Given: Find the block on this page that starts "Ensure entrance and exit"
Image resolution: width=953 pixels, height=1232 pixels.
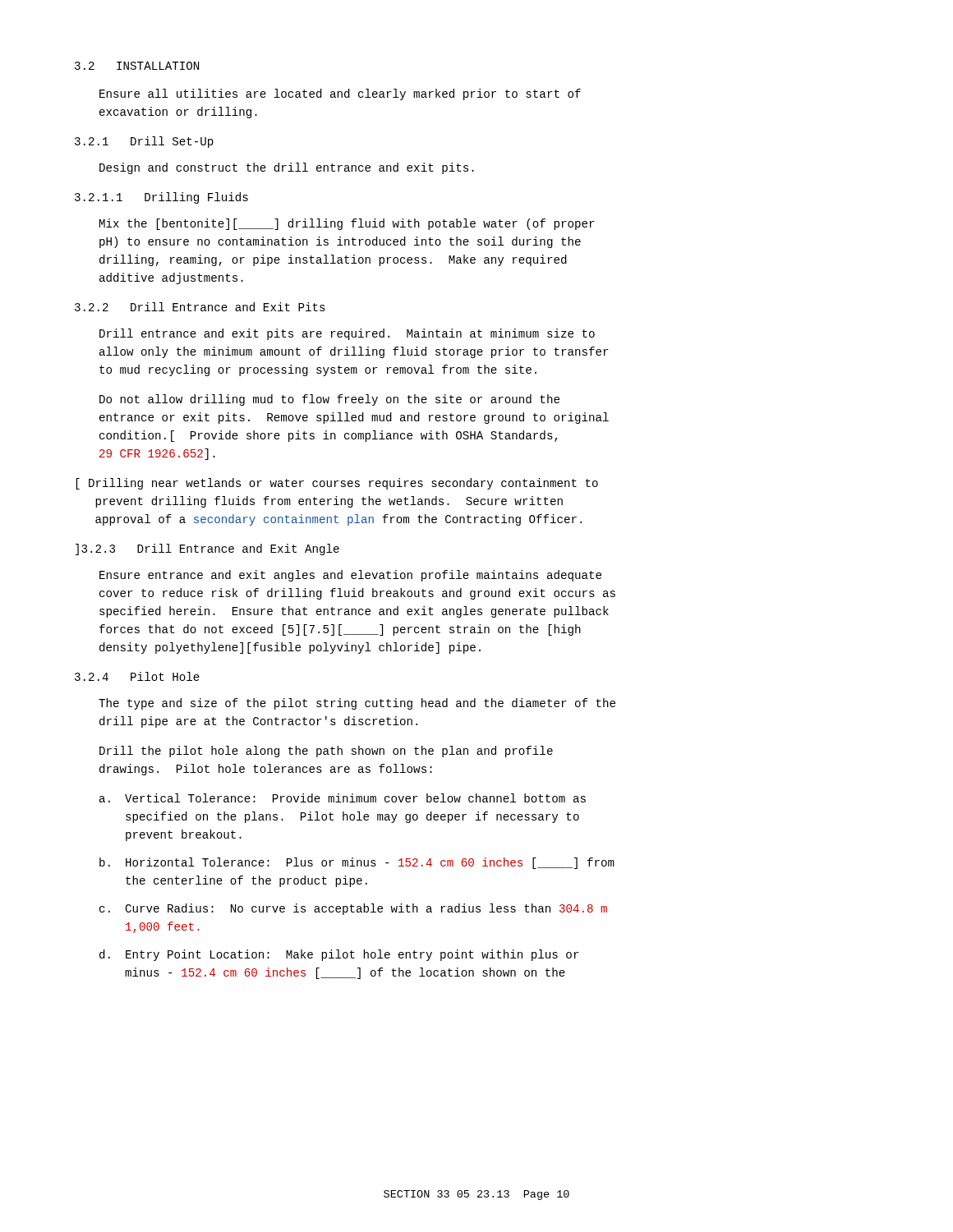Looking at the screenshot, I should pos(357,612).
